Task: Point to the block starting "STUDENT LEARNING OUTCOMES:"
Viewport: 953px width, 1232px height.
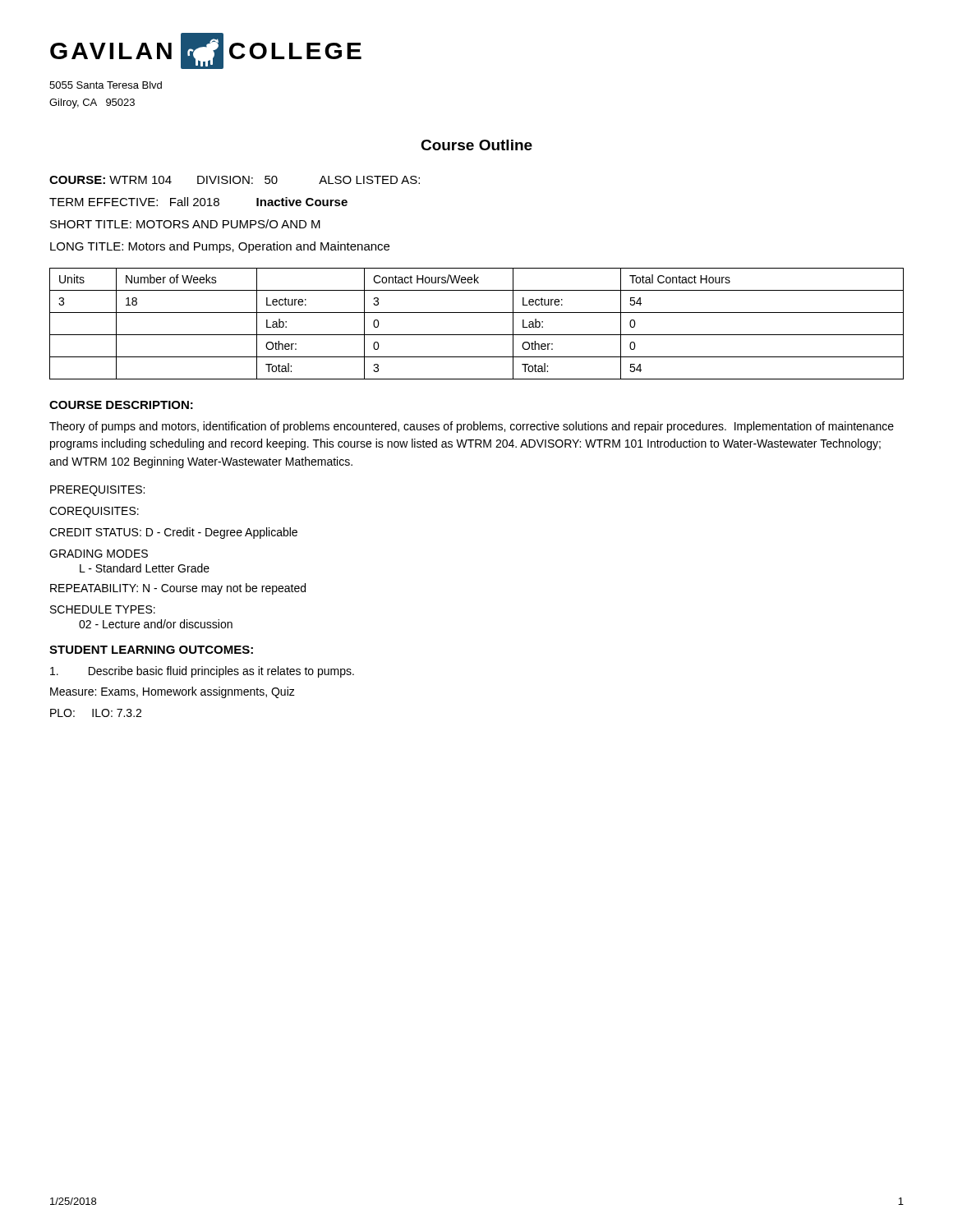Action: [152, 649]
